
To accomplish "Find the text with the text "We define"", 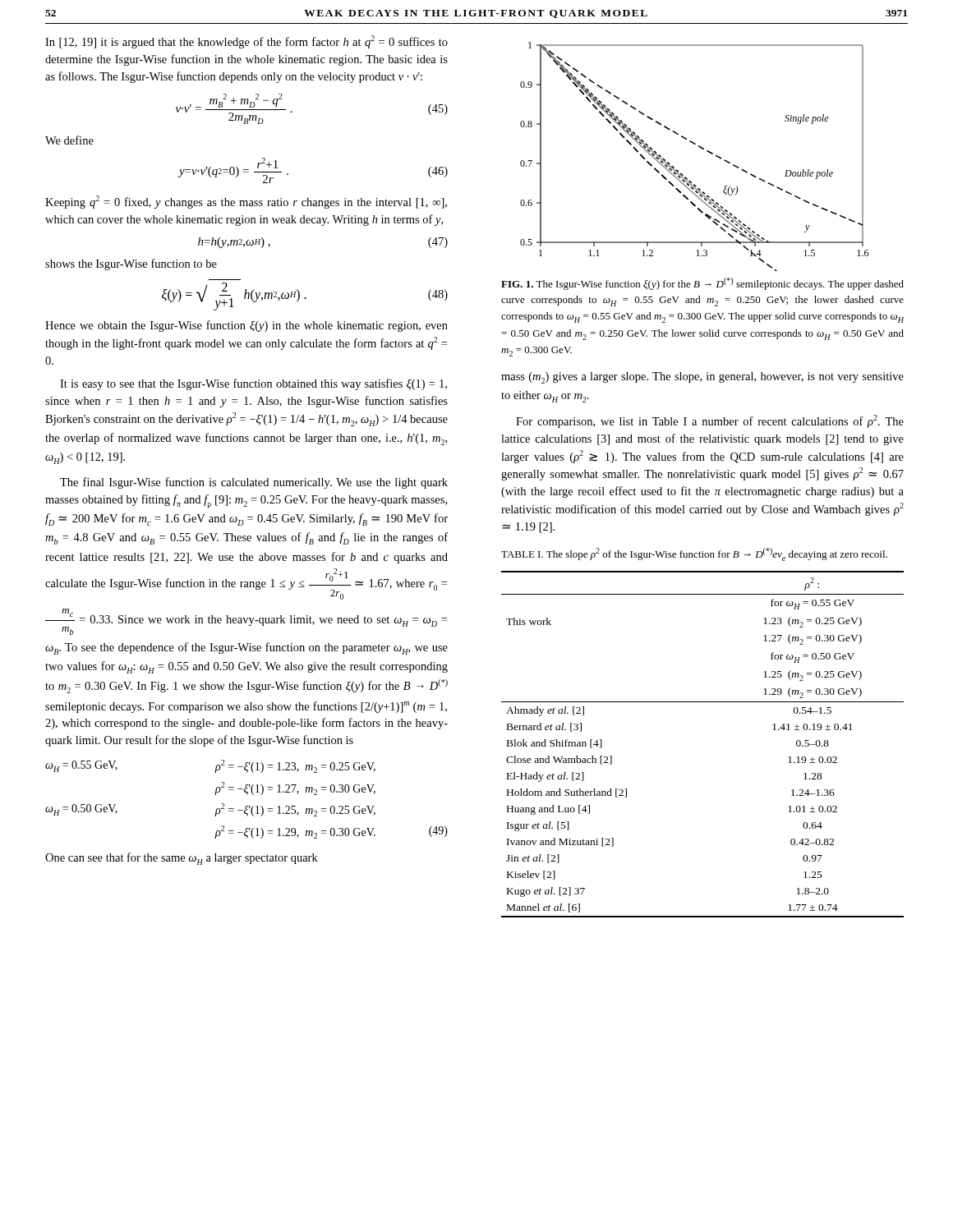I will pos(69,140).
